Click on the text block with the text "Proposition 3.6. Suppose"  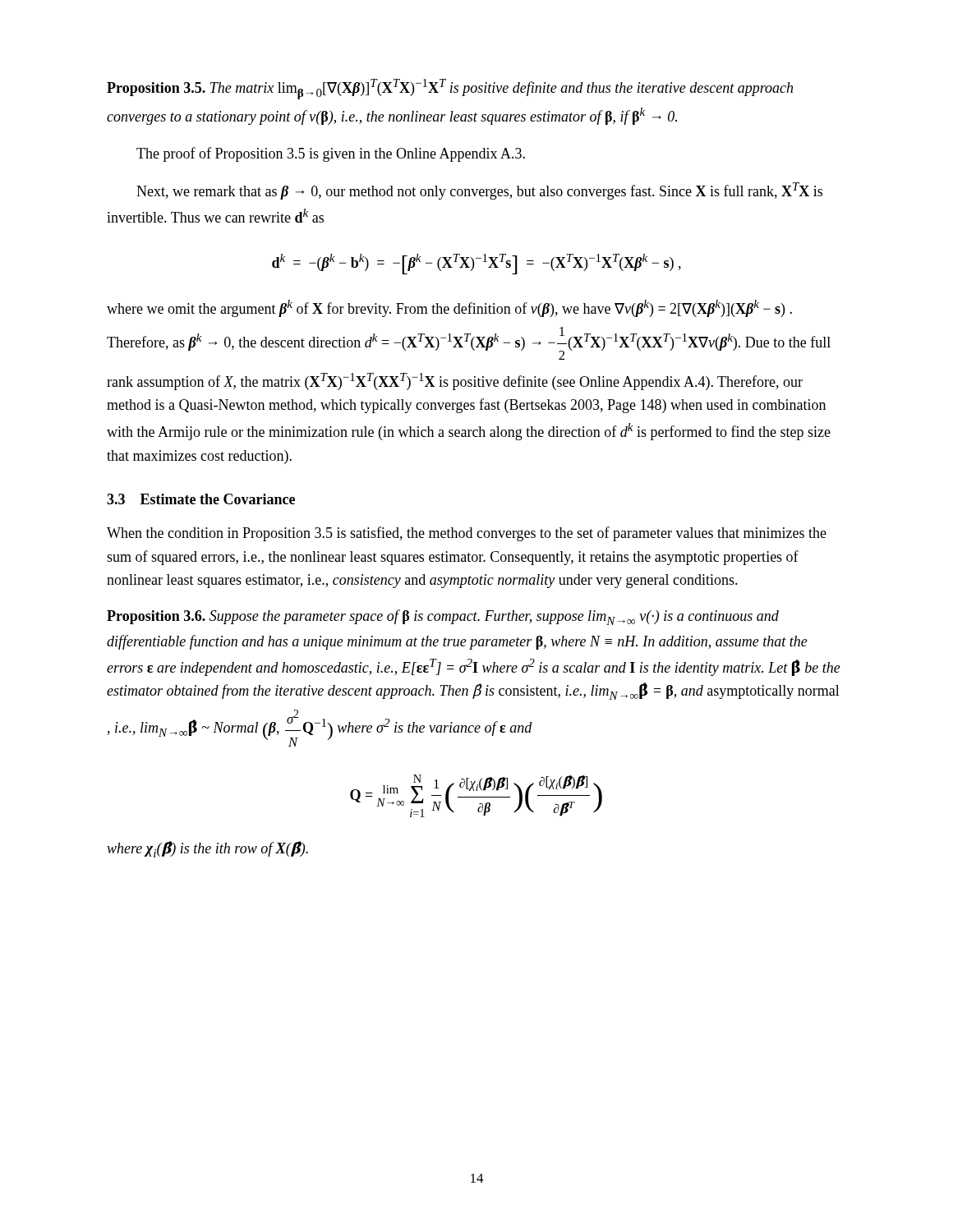point(474,680)
